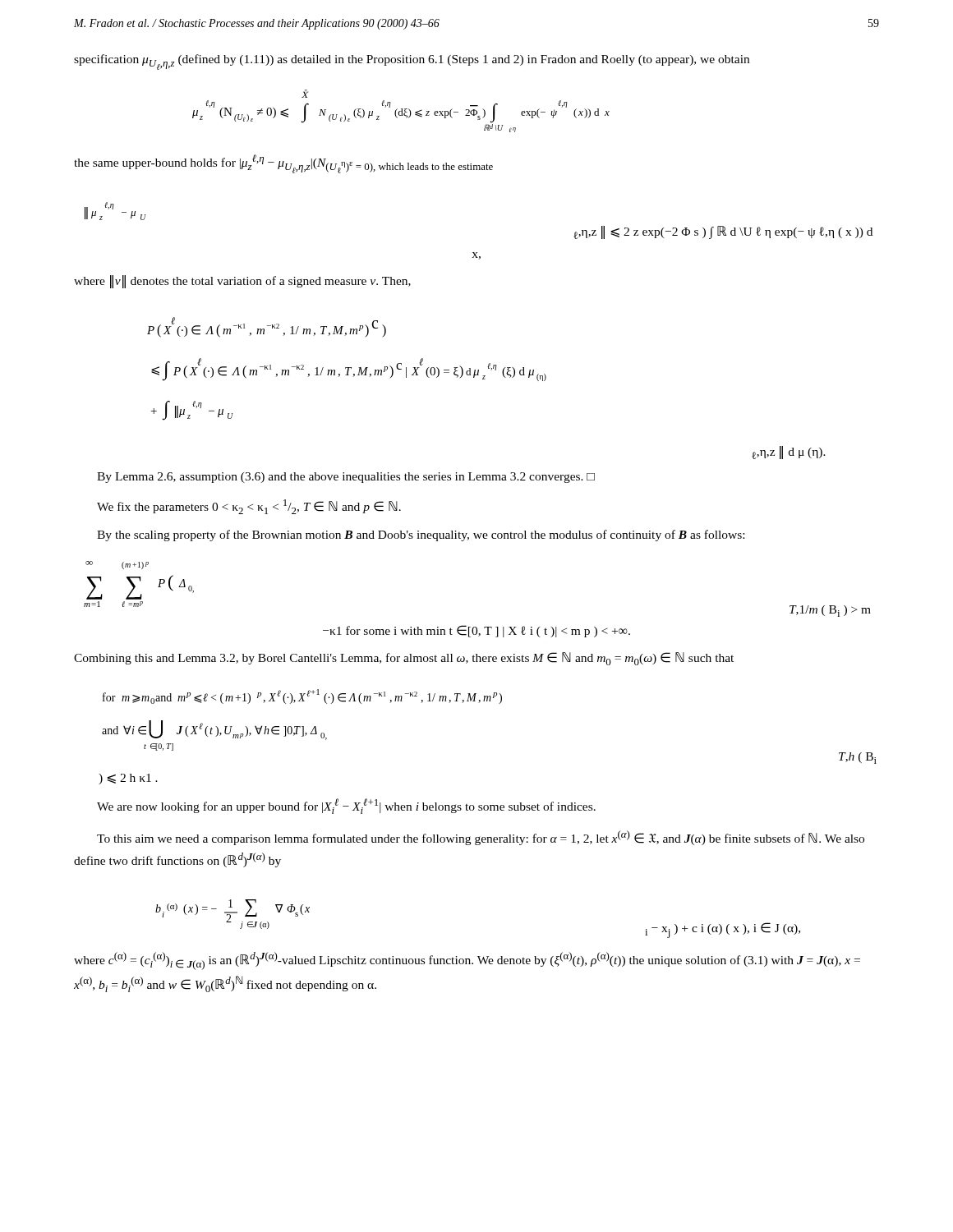Click on the element starting "Combining this and Lemma 3.2, by Borel"

pos(404,659)
